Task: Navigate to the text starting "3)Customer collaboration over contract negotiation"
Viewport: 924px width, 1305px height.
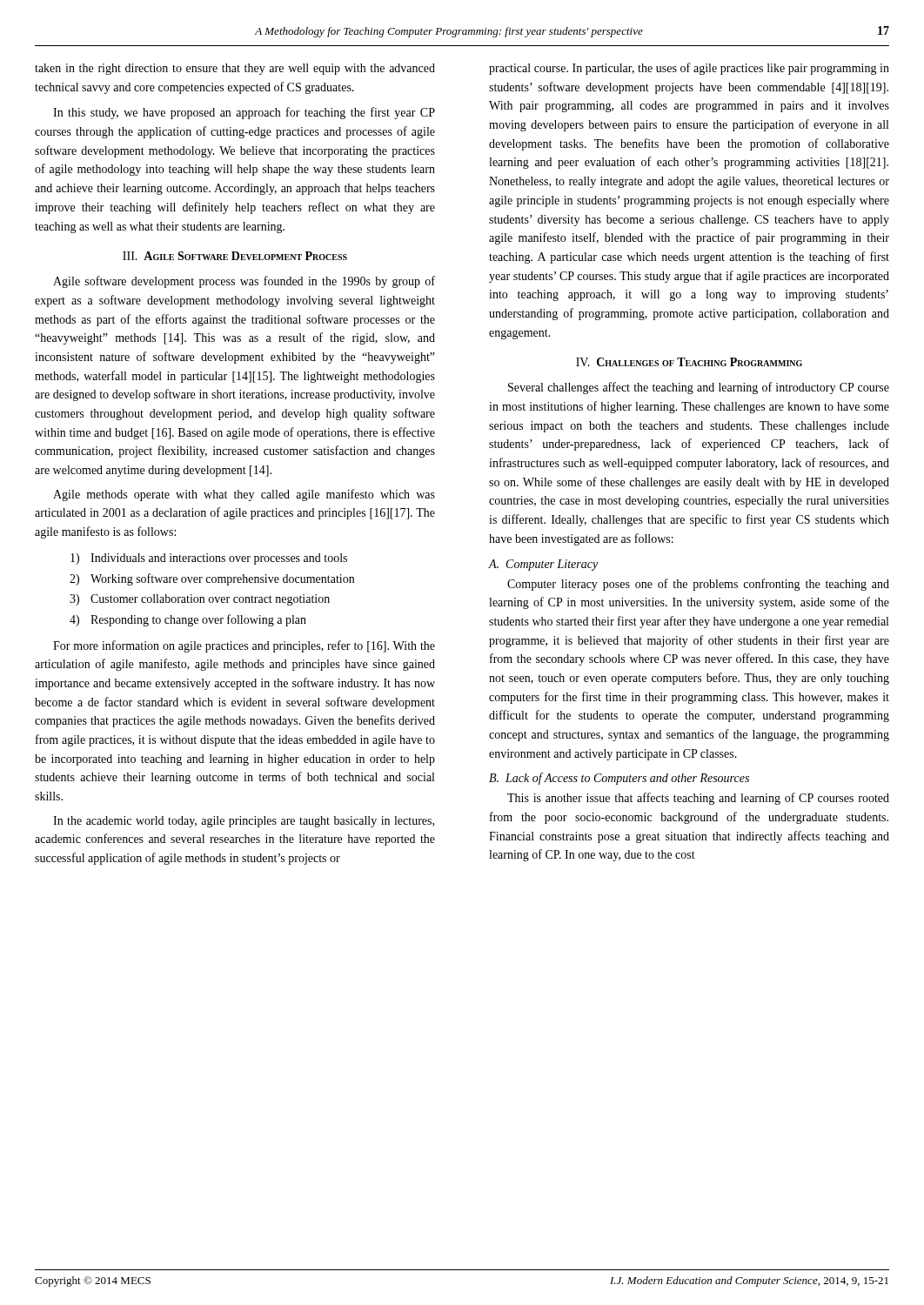Action: pyautogui.click(x=200, y=599)
